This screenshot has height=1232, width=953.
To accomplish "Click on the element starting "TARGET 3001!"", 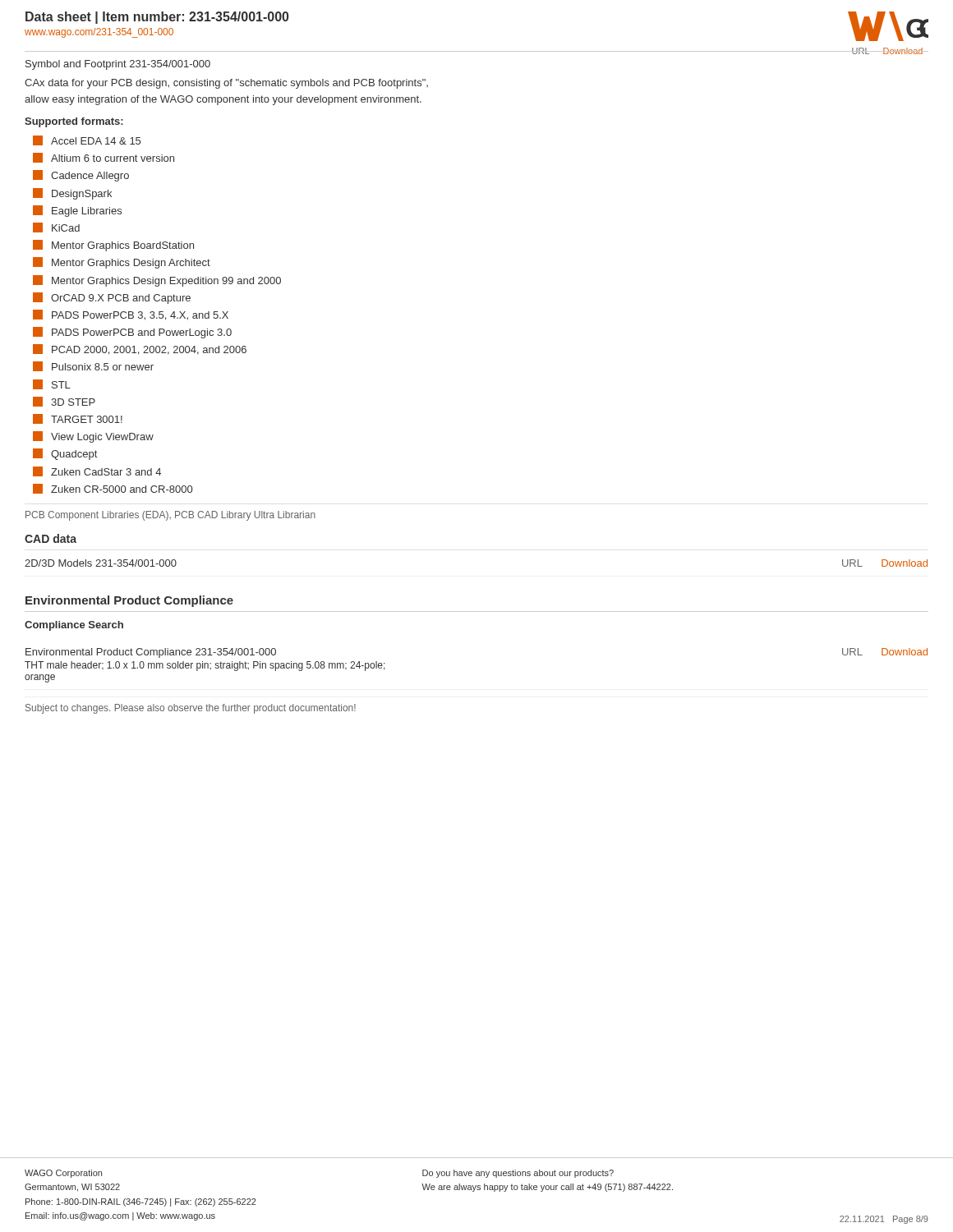I will [x=78, y=420].
